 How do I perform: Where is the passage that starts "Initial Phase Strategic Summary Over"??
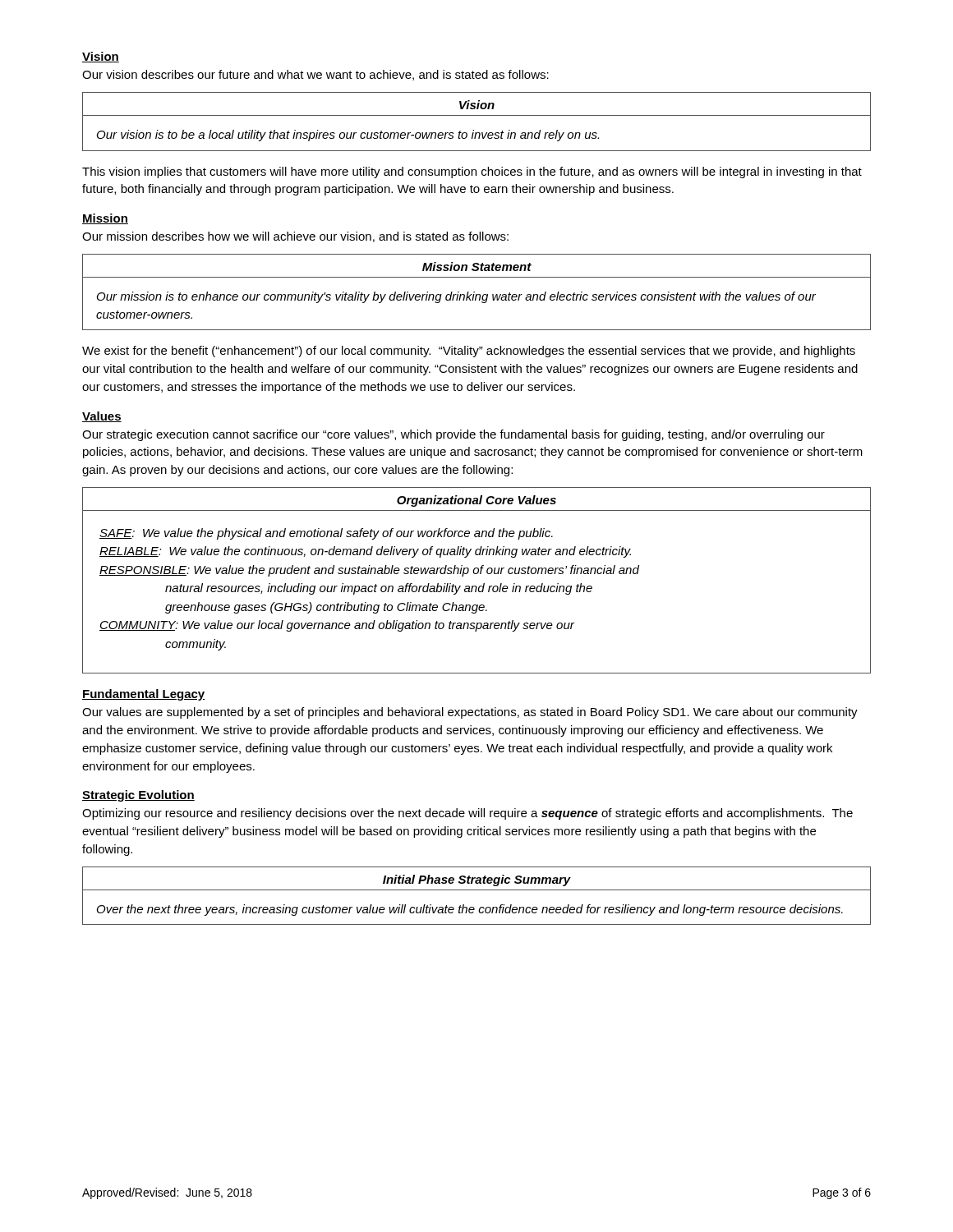pyautogui.click(x=476, y=896)
